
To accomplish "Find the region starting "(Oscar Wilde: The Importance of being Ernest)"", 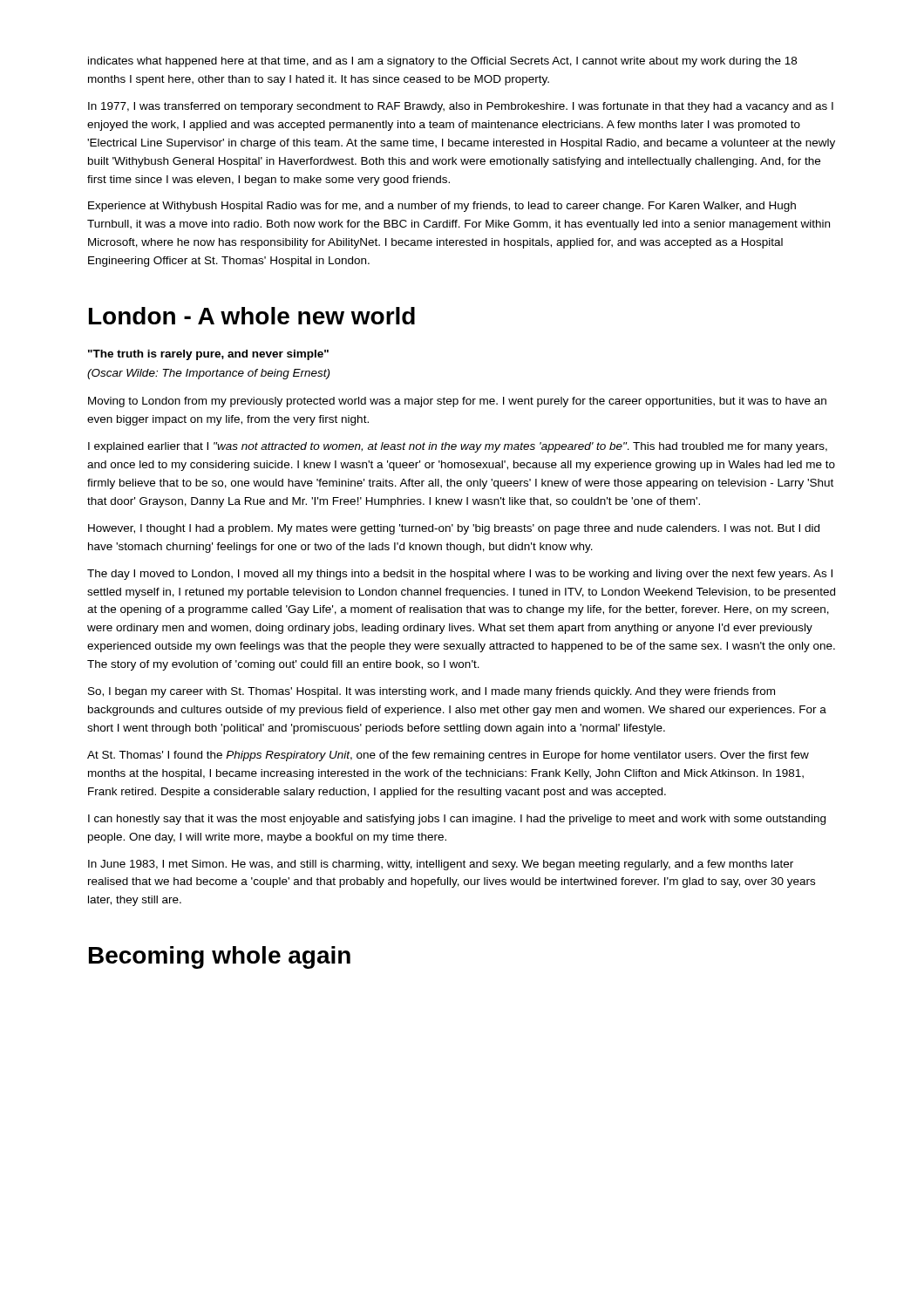I will 209,373.
